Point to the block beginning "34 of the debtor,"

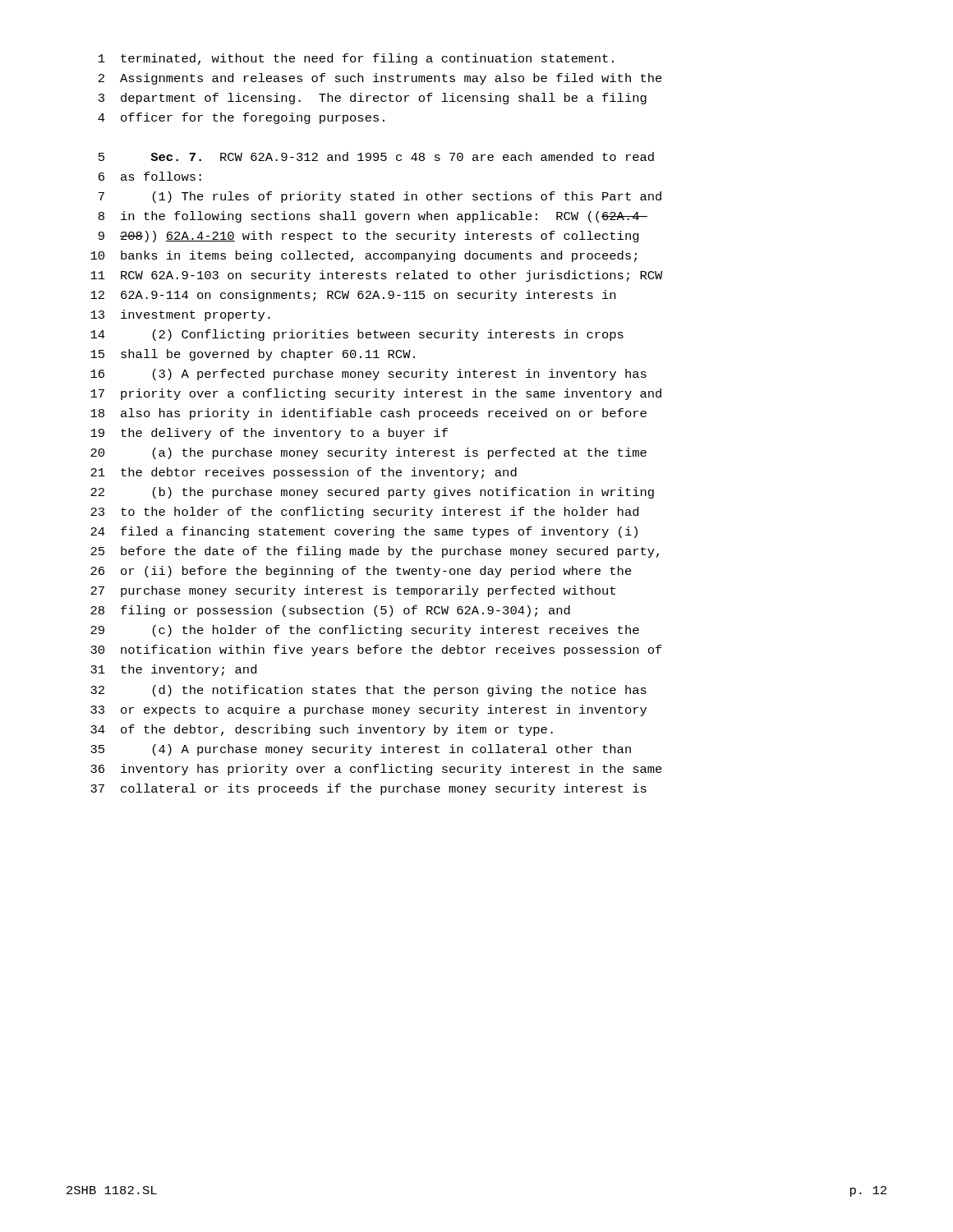(476, 730)
